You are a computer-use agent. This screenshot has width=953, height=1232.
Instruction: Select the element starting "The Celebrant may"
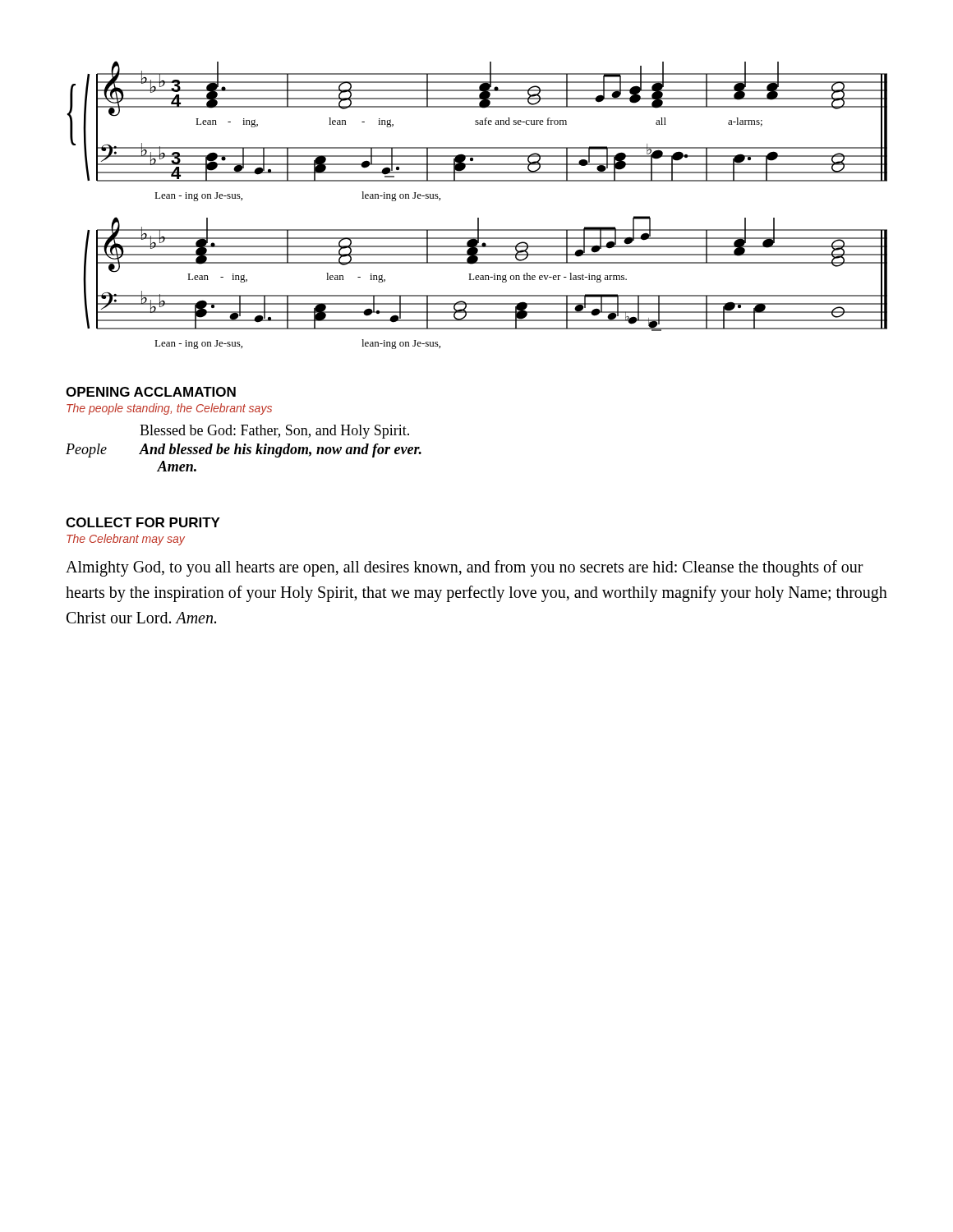pos(125,539)
